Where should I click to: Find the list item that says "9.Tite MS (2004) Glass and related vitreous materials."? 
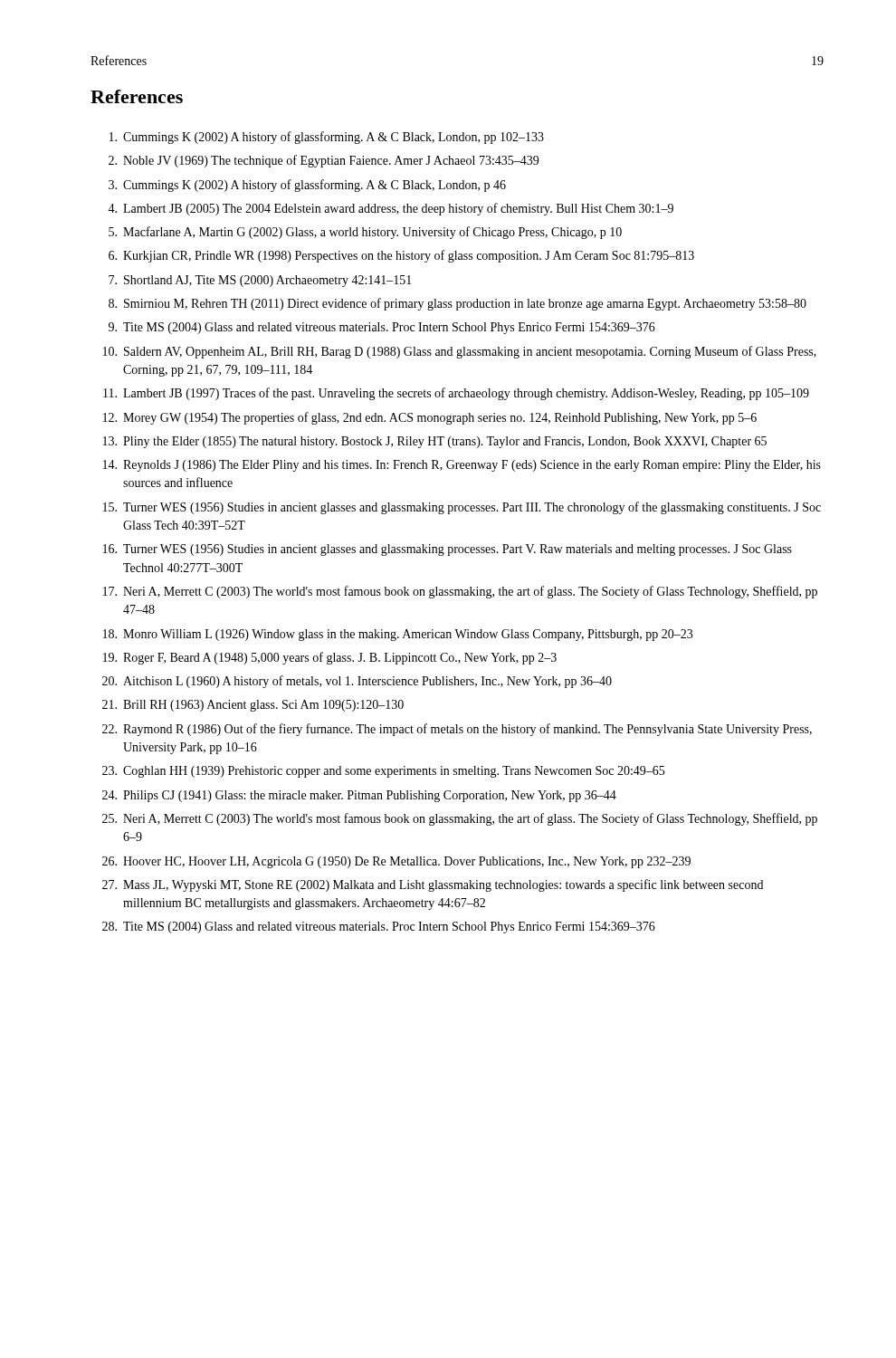click(x=457, y=328)
